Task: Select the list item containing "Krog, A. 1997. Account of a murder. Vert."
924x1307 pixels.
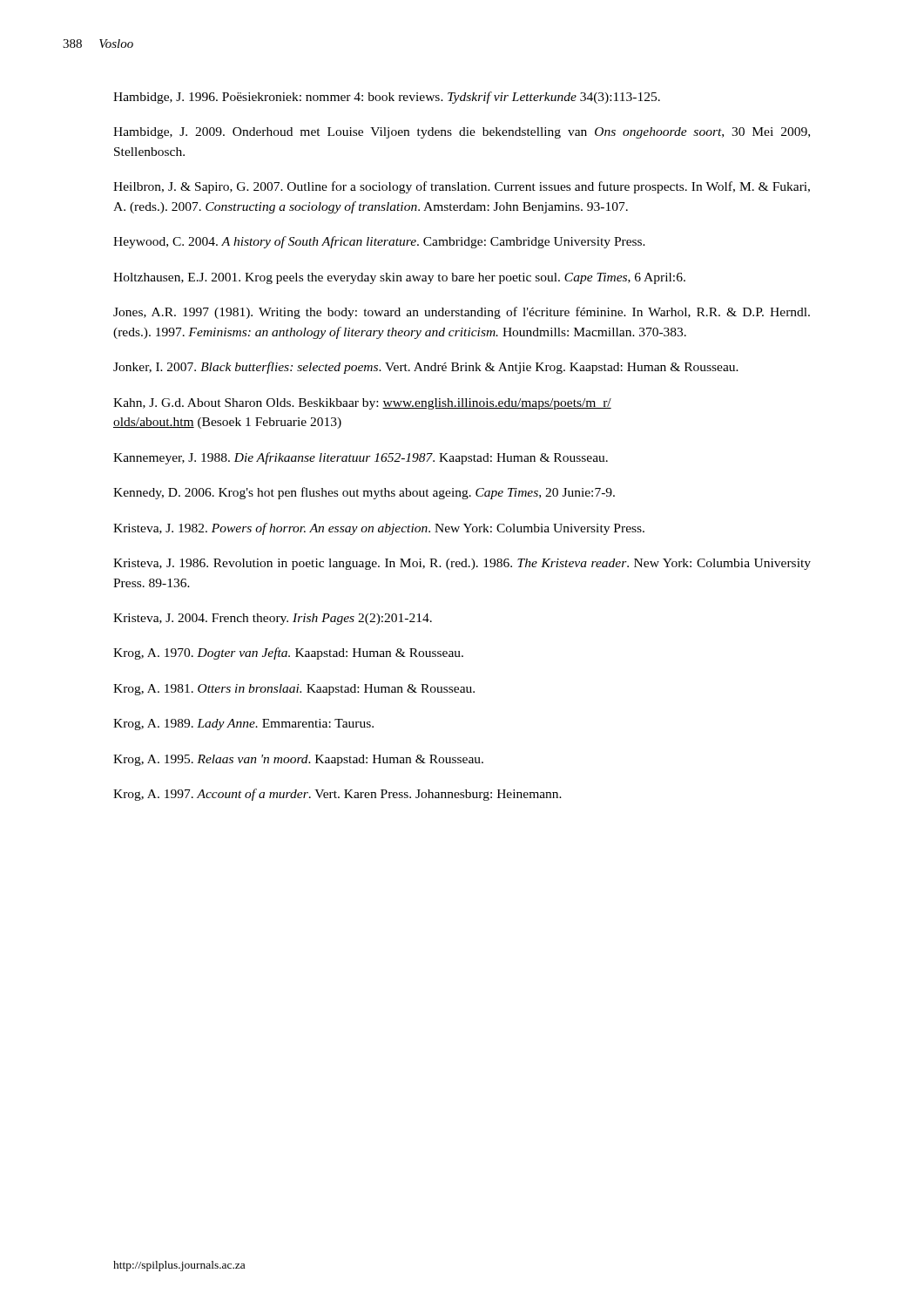Action: (338, 794)
